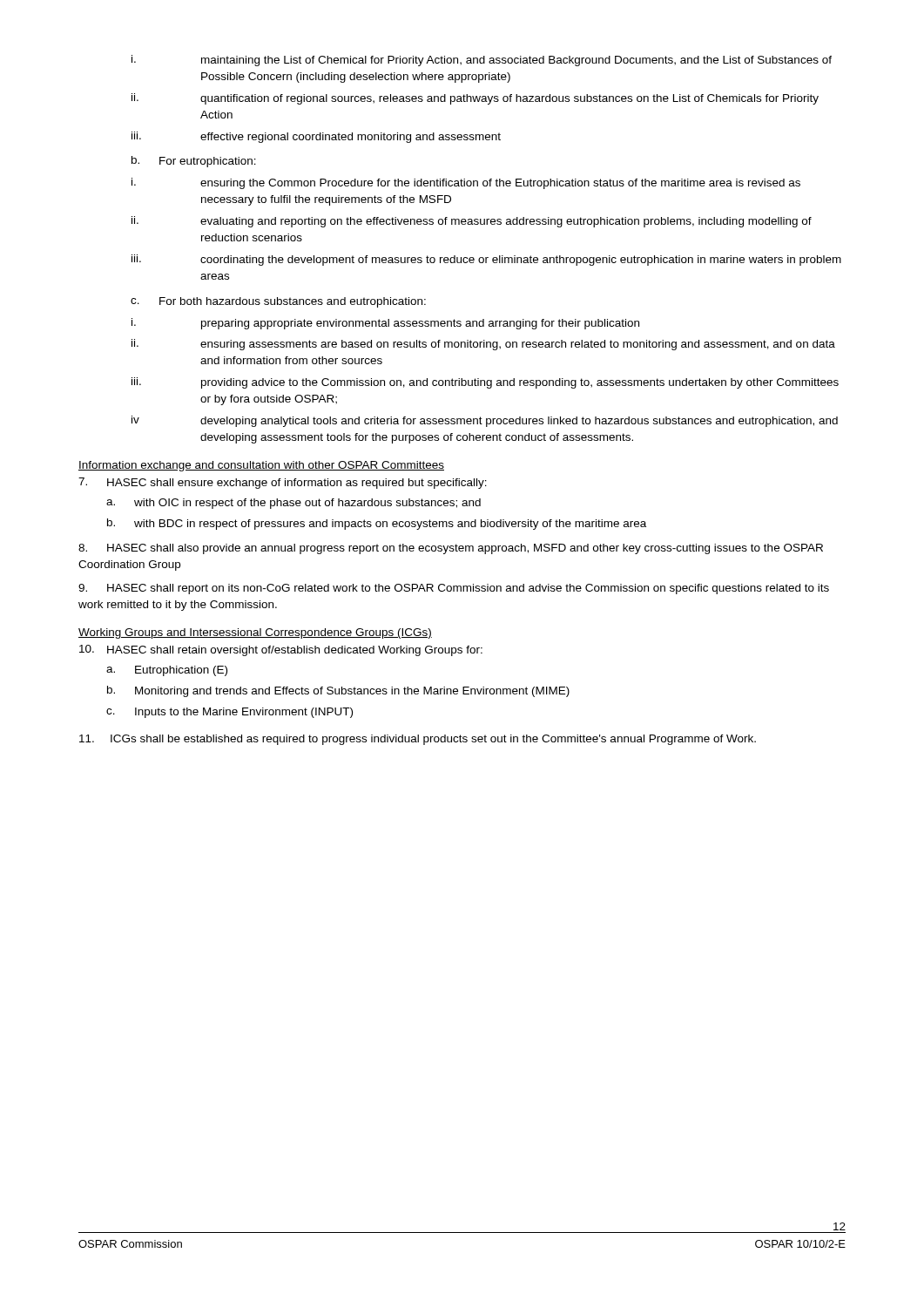
Task: Locate the block of text that opens with "HASEC shall report on its non-CoG related"
Action: click(x=454, y=596)
